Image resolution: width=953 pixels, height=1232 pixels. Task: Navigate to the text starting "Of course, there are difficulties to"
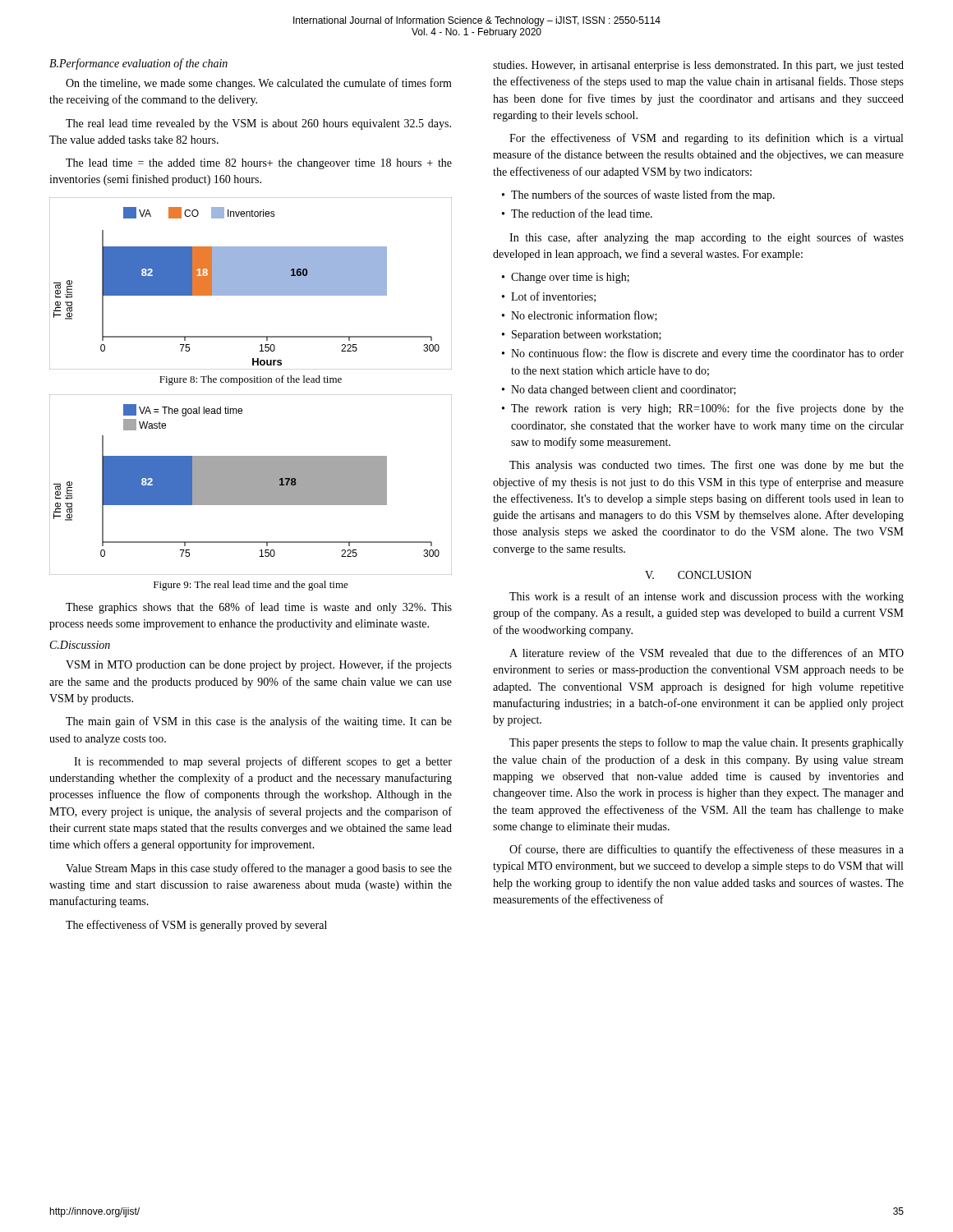click(698, 875)
